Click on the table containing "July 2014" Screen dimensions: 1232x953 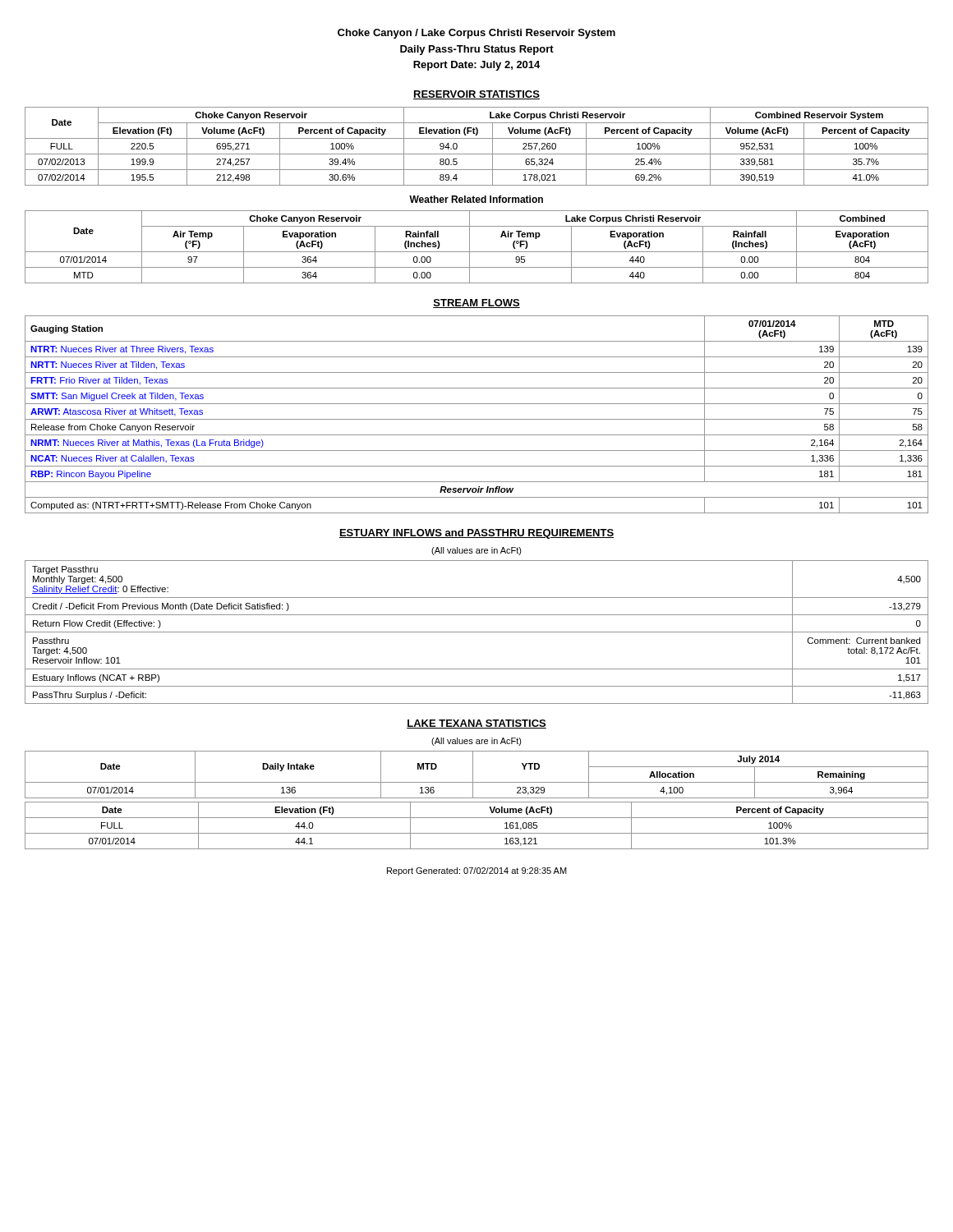coord(476,800)
